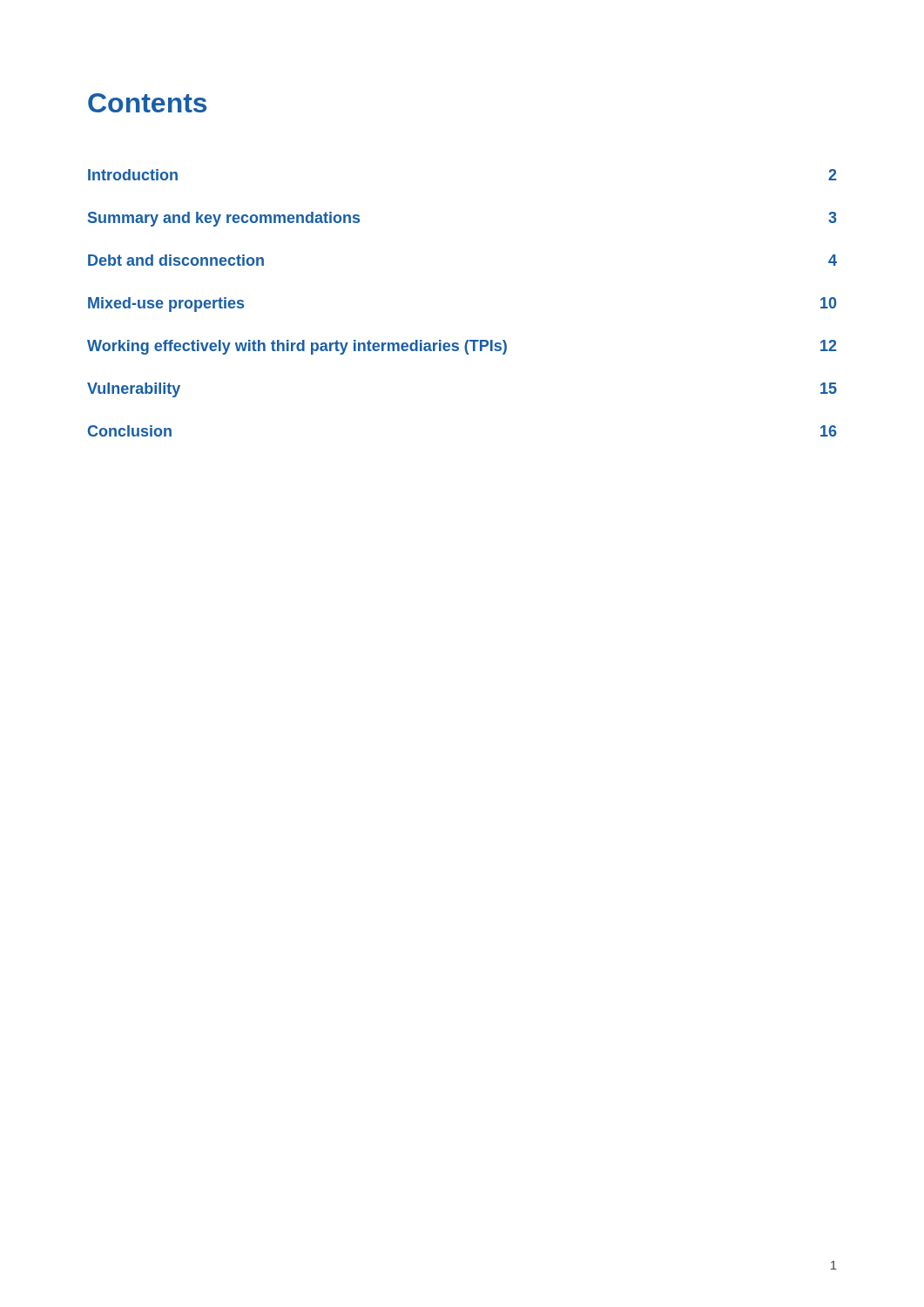Point to "Debt and disconnection 4"
Screen dimensions: 1307x924
point(176,260)
